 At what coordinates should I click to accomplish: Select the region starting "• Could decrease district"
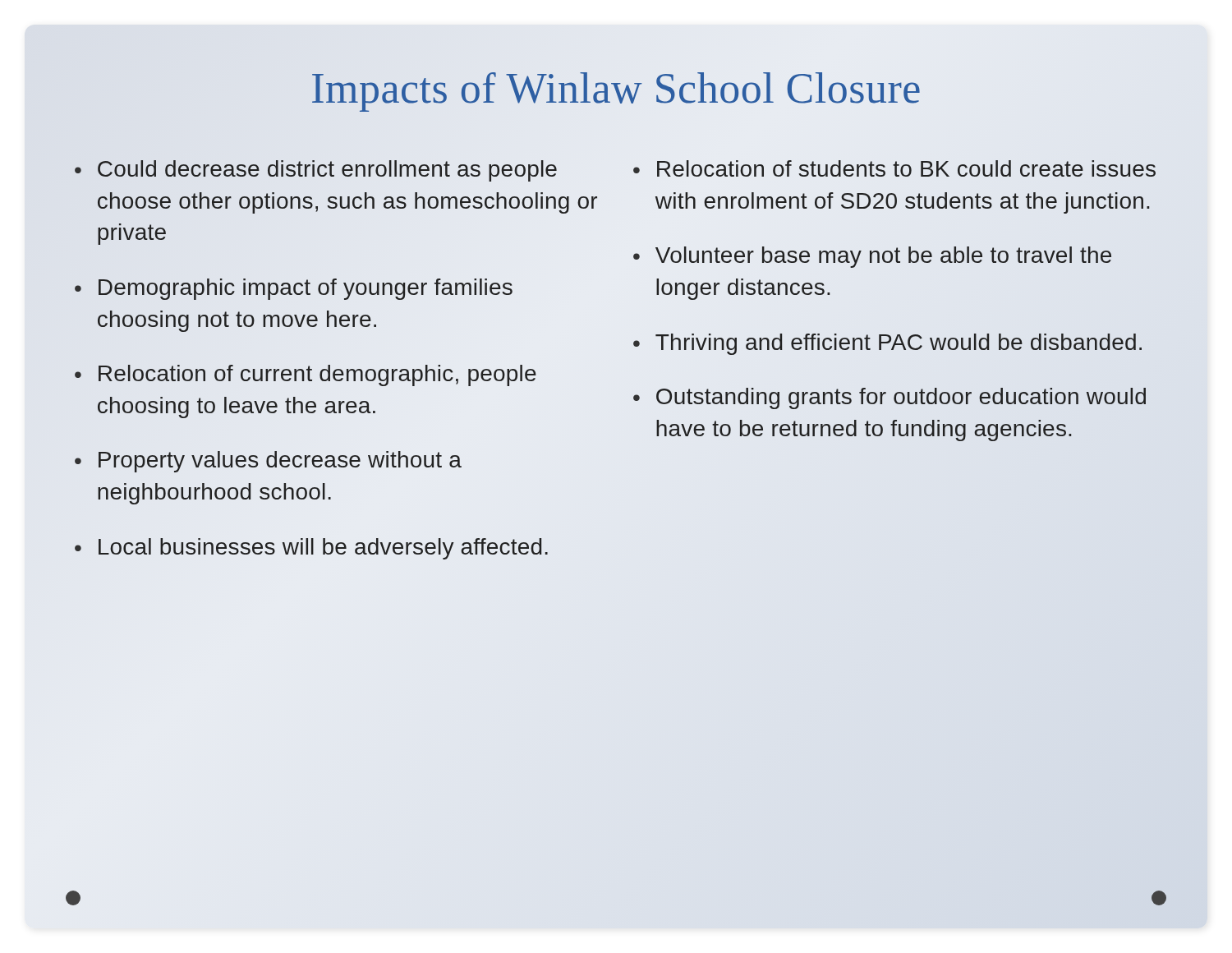[x=337, y=201]
